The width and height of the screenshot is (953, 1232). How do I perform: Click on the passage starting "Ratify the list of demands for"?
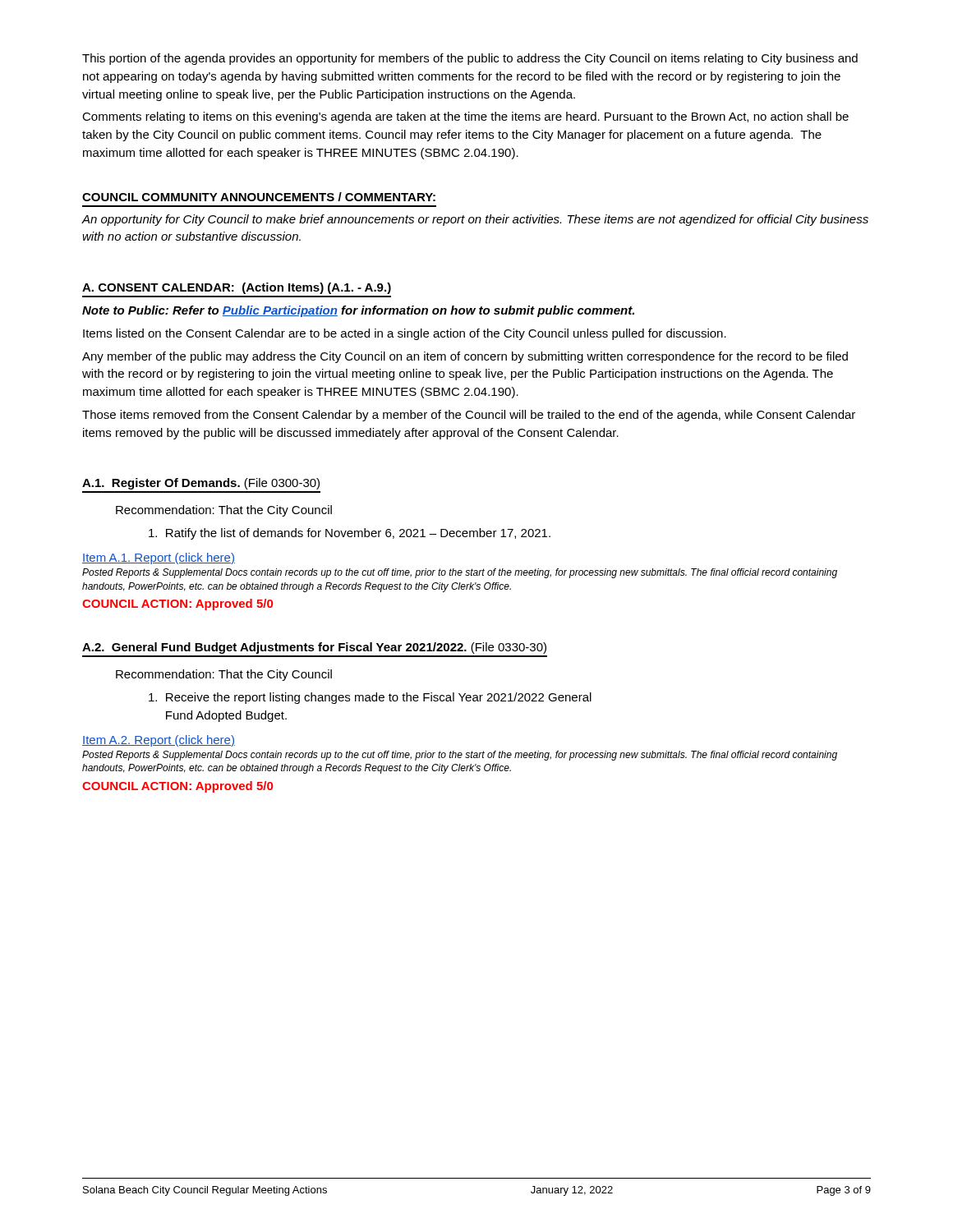tap(350, 533)
